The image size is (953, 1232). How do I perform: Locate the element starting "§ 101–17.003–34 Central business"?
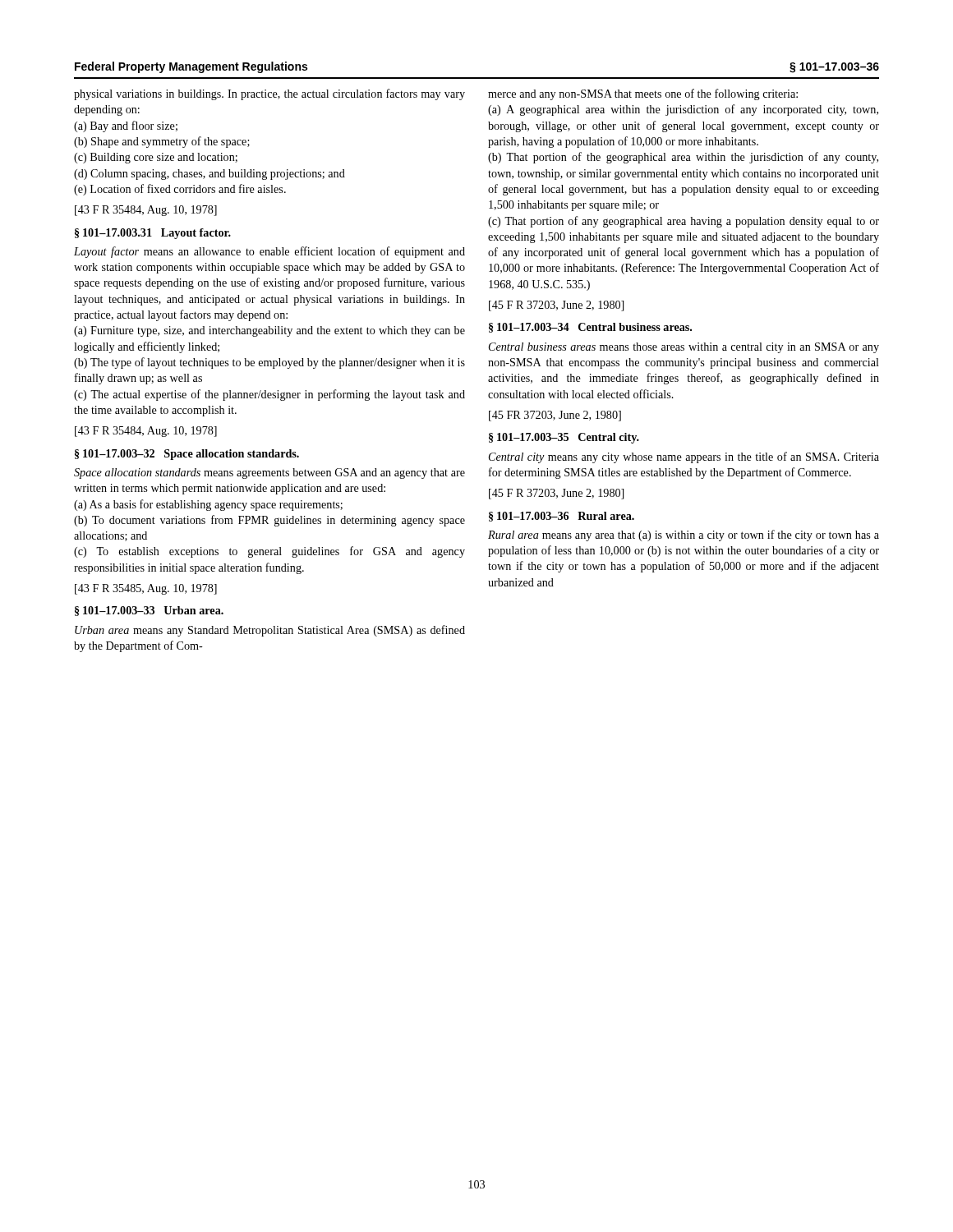[x=590, y=327]
